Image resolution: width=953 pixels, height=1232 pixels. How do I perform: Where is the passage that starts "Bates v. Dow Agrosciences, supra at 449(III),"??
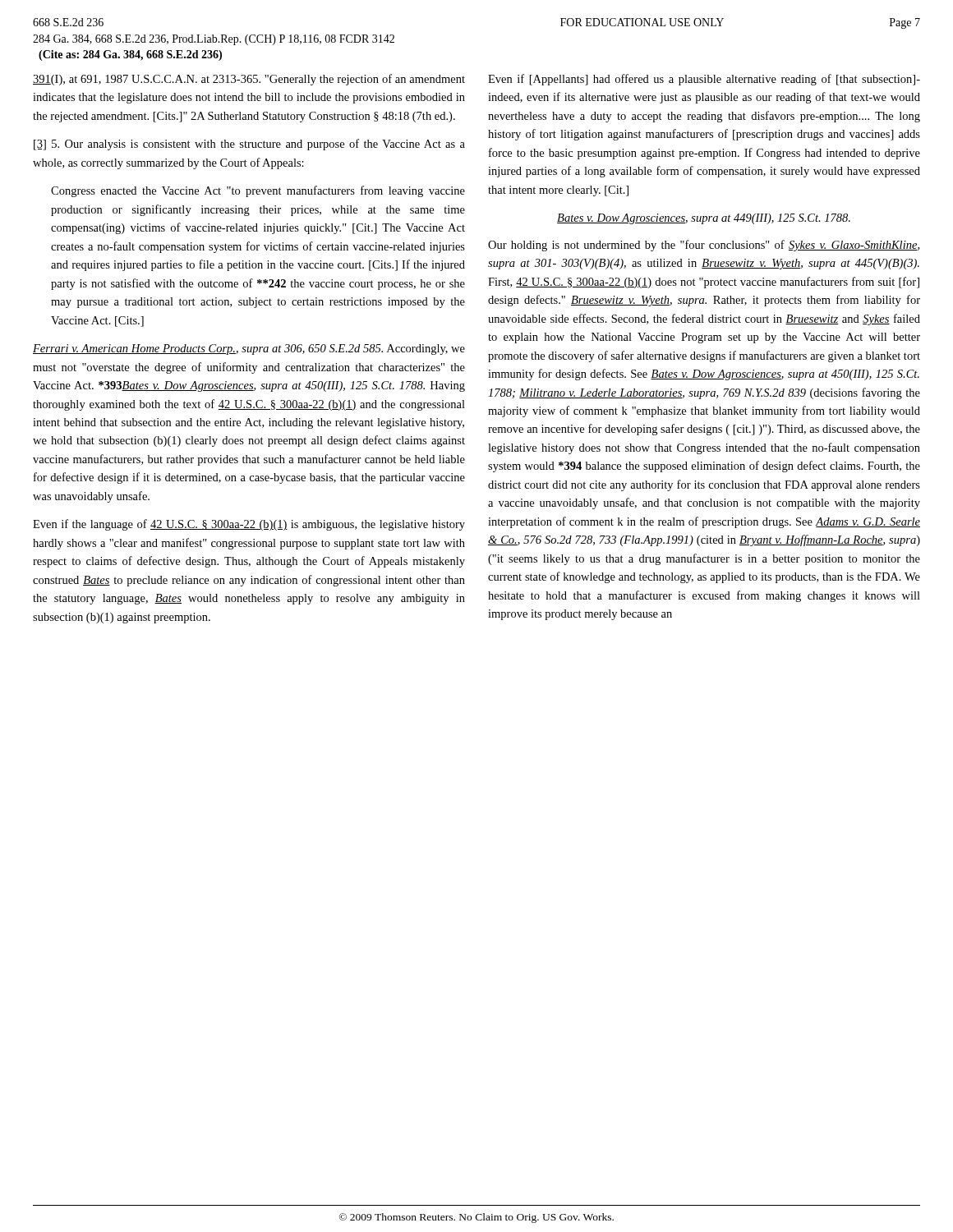(x=704, y=218)
